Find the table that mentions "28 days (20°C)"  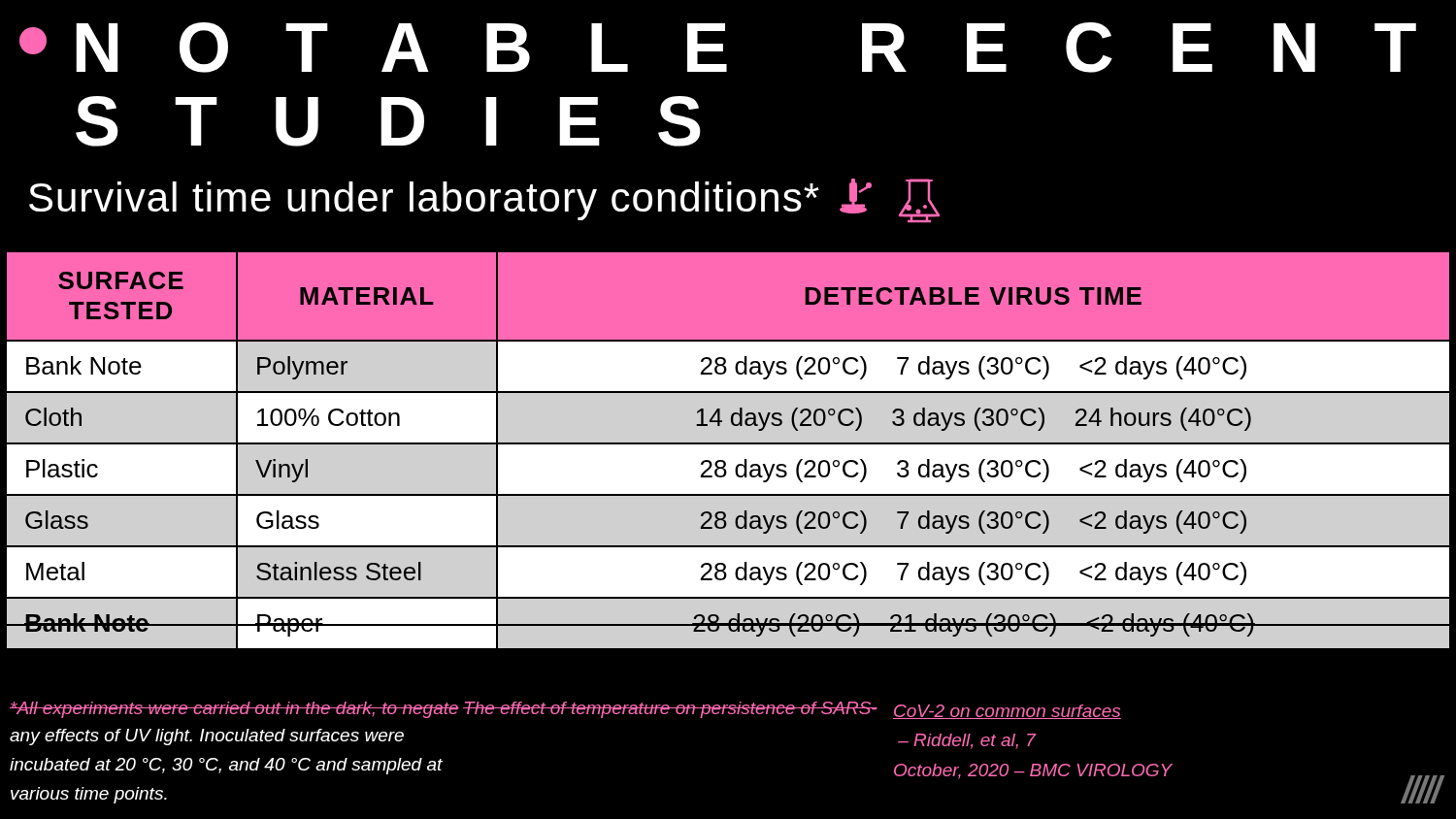[x=728, y=450]
